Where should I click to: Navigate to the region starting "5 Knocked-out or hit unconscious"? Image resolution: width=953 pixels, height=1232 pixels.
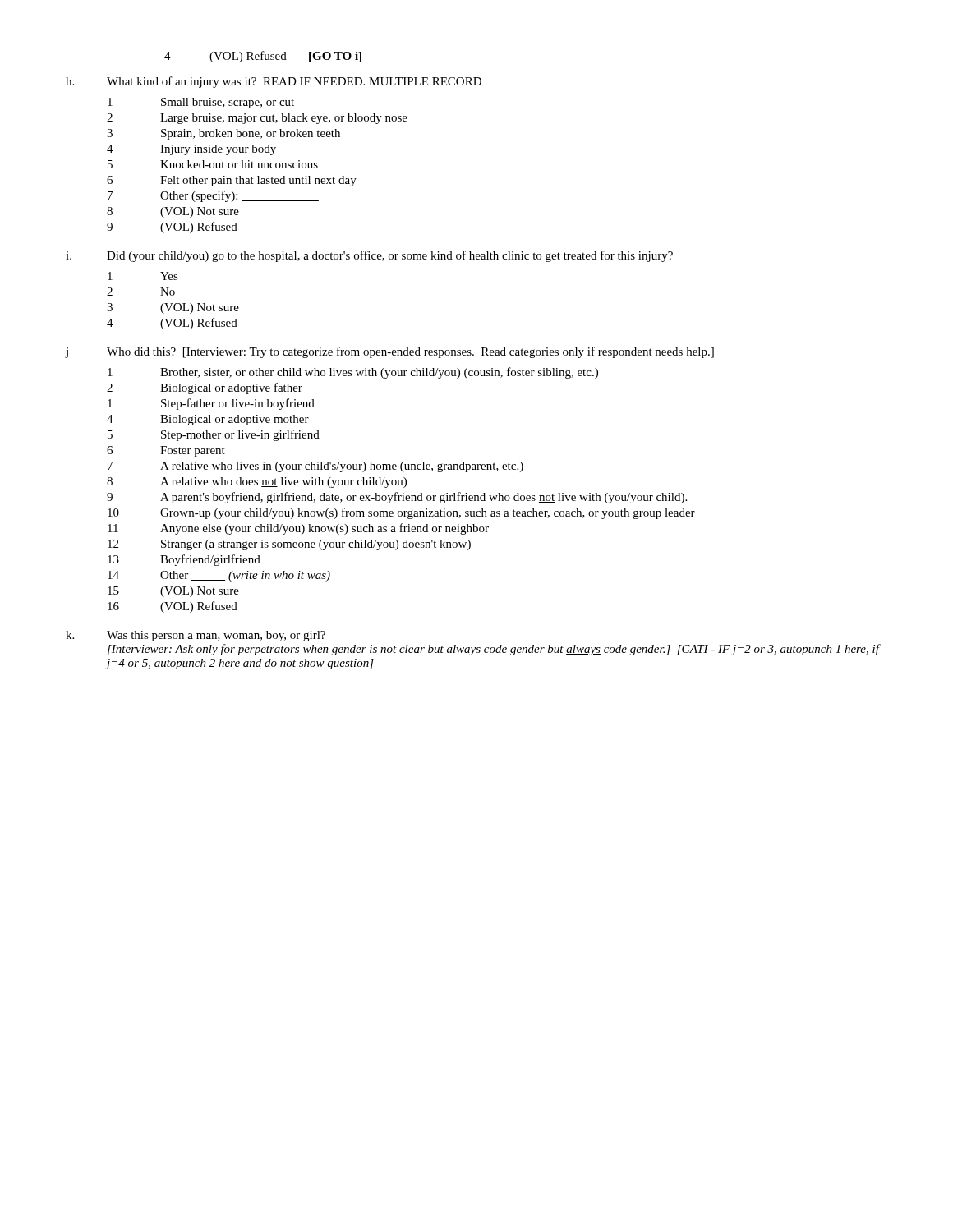coord(212,165)
